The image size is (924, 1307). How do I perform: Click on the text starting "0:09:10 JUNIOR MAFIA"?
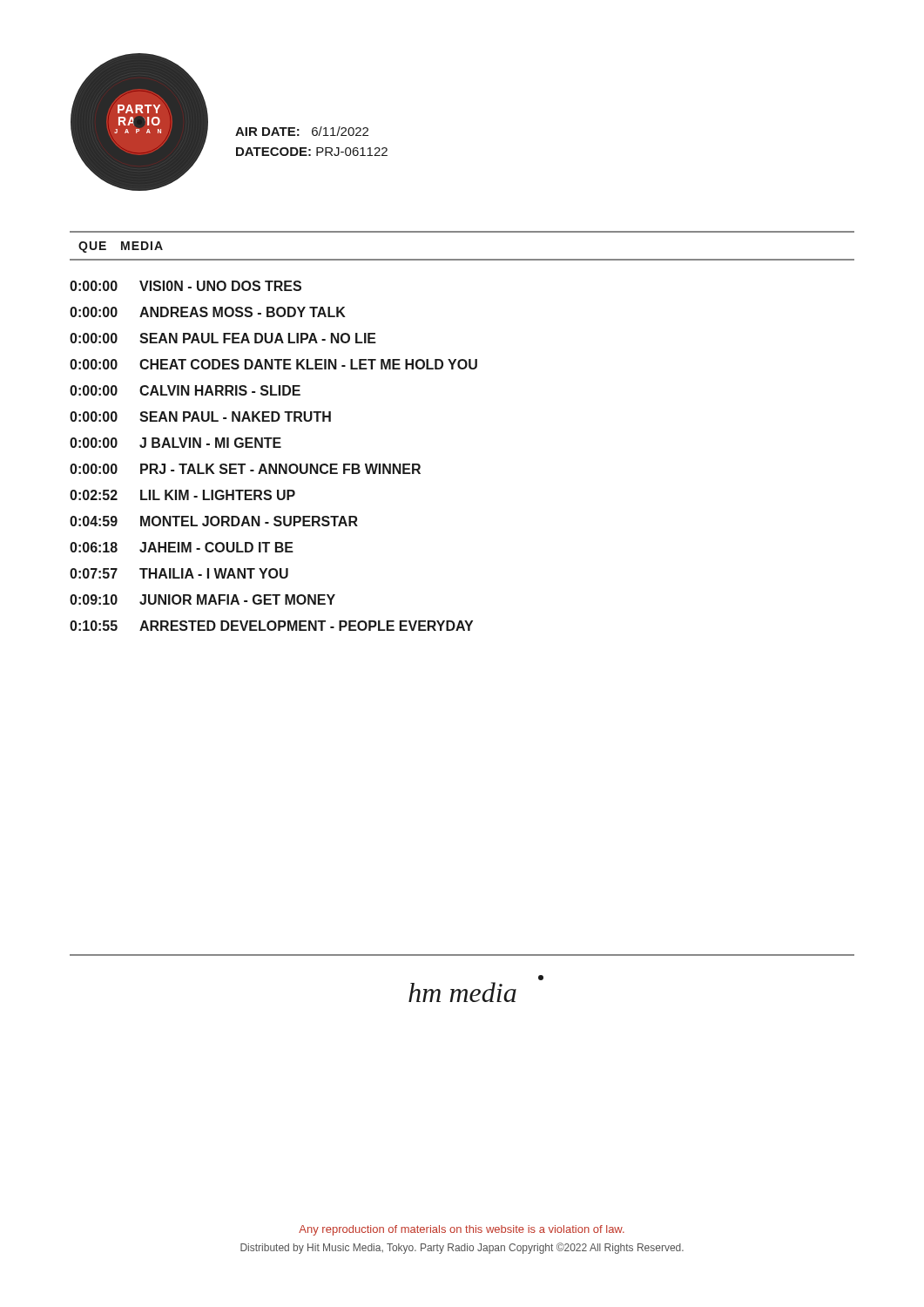[x=203, y=600]
